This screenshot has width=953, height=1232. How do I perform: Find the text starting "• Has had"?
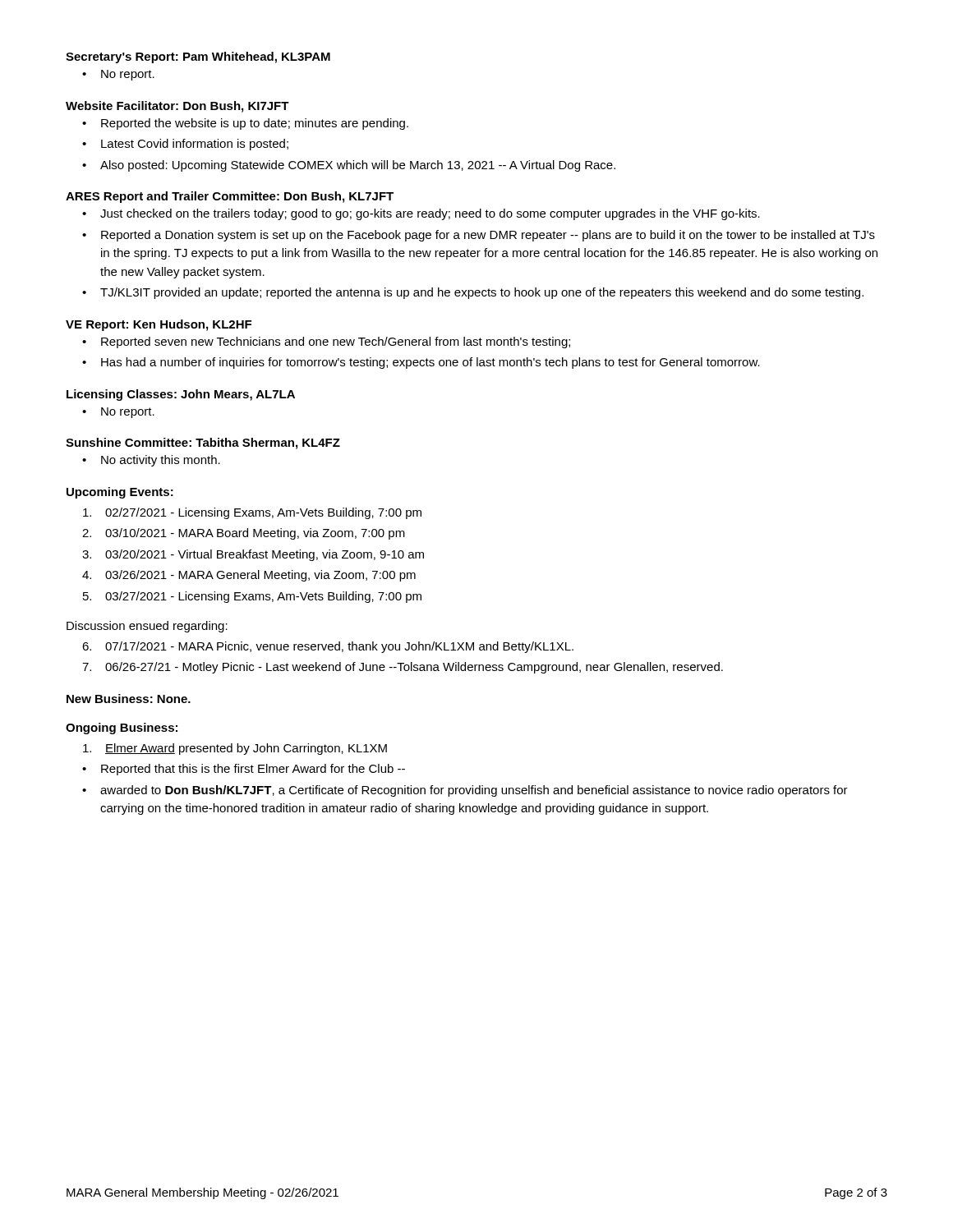(485, 362)
